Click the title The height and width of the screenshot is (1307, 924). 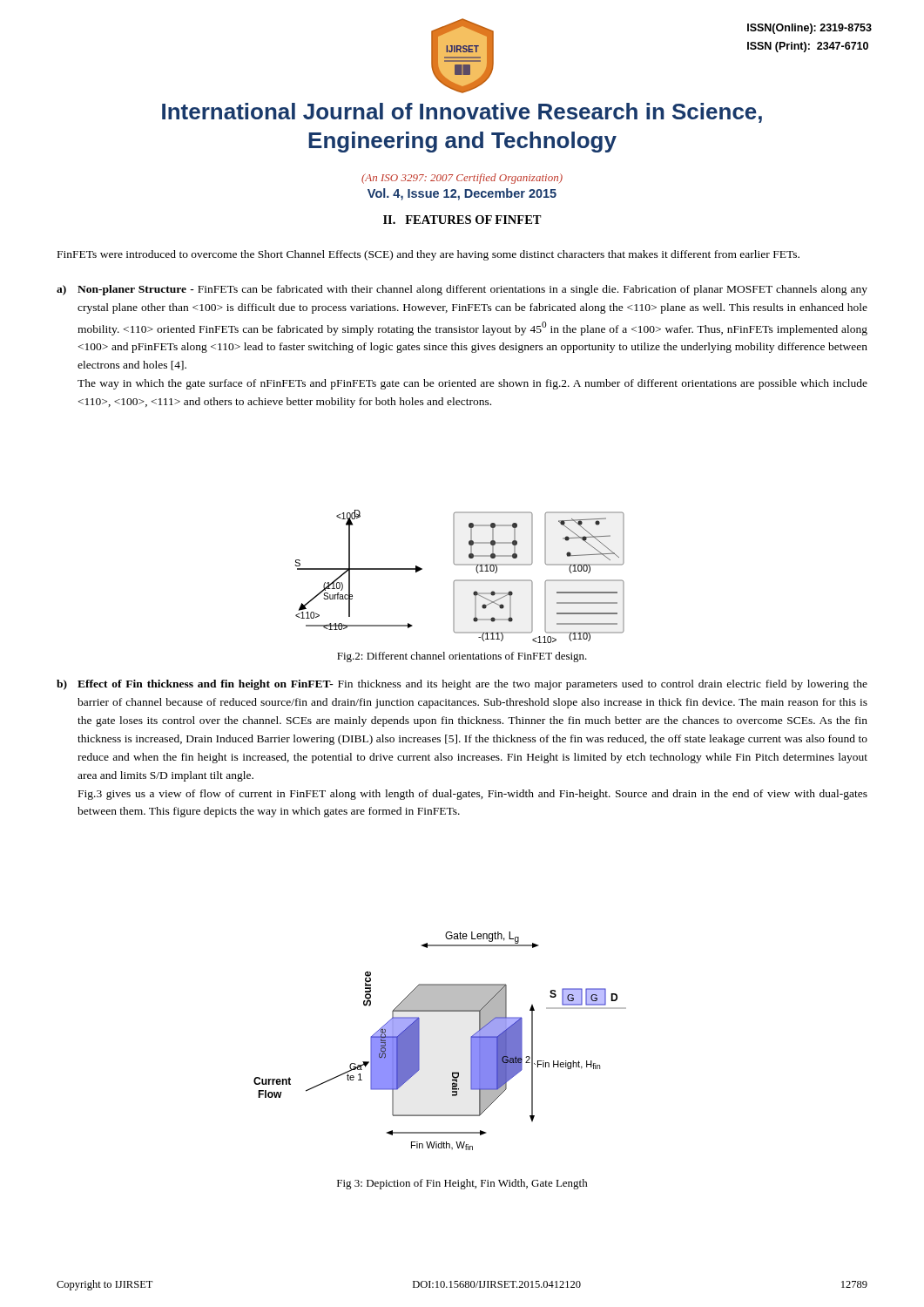(x=462, y=126)
